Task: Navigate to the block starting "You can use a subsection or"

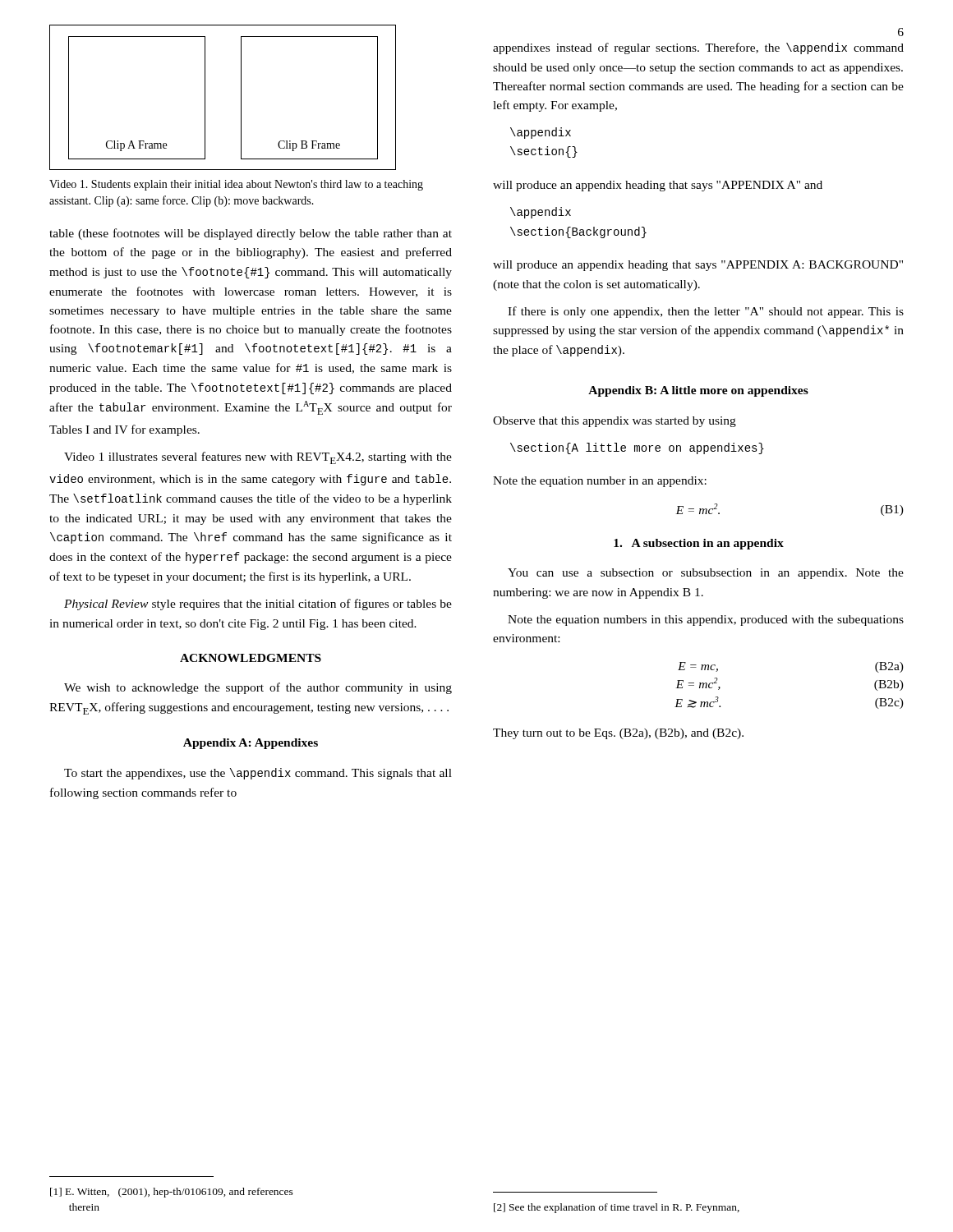Action: 698,605
